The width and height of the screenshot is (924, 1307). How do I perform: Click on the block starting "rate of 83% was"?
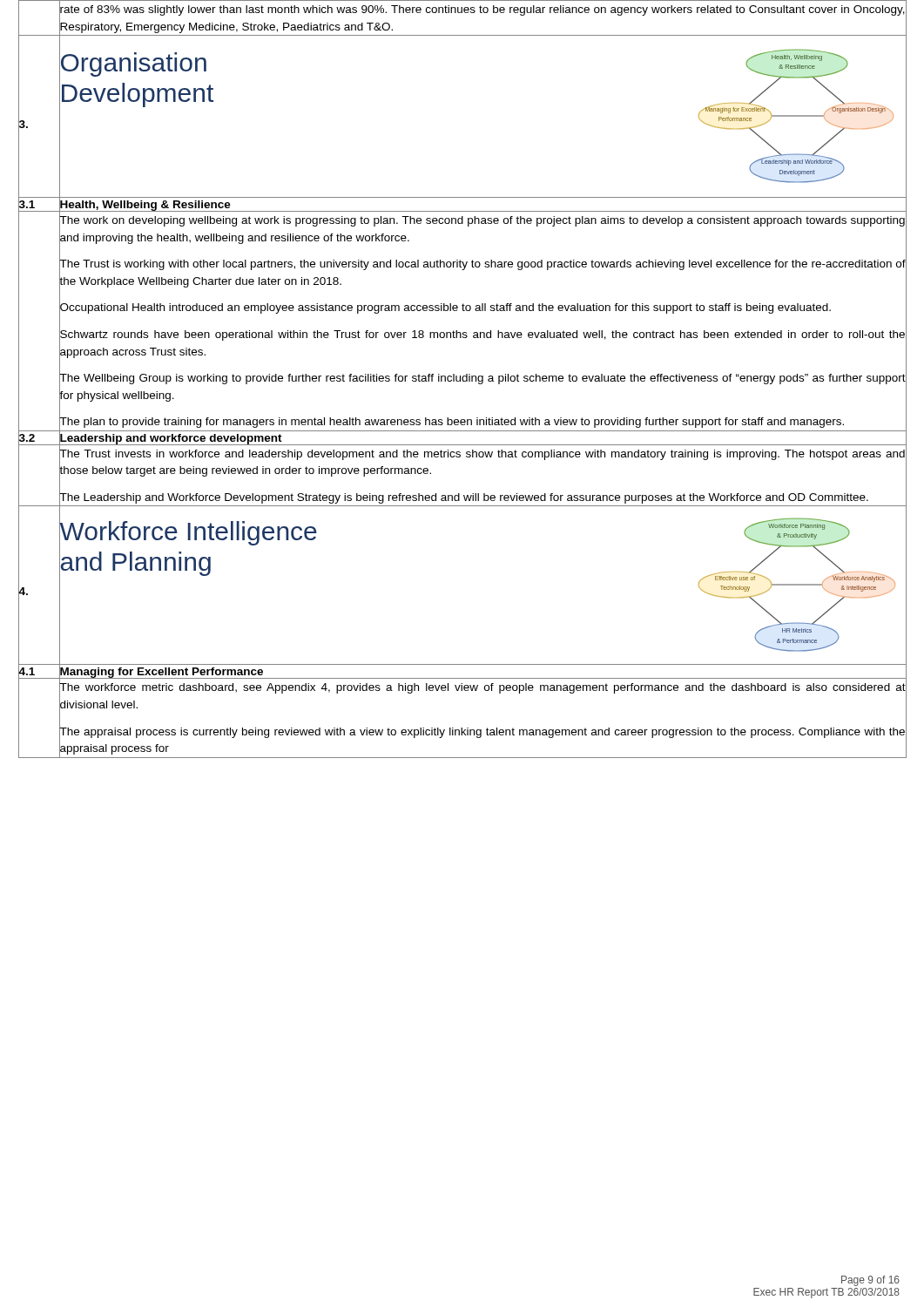[x=482, y=18]
